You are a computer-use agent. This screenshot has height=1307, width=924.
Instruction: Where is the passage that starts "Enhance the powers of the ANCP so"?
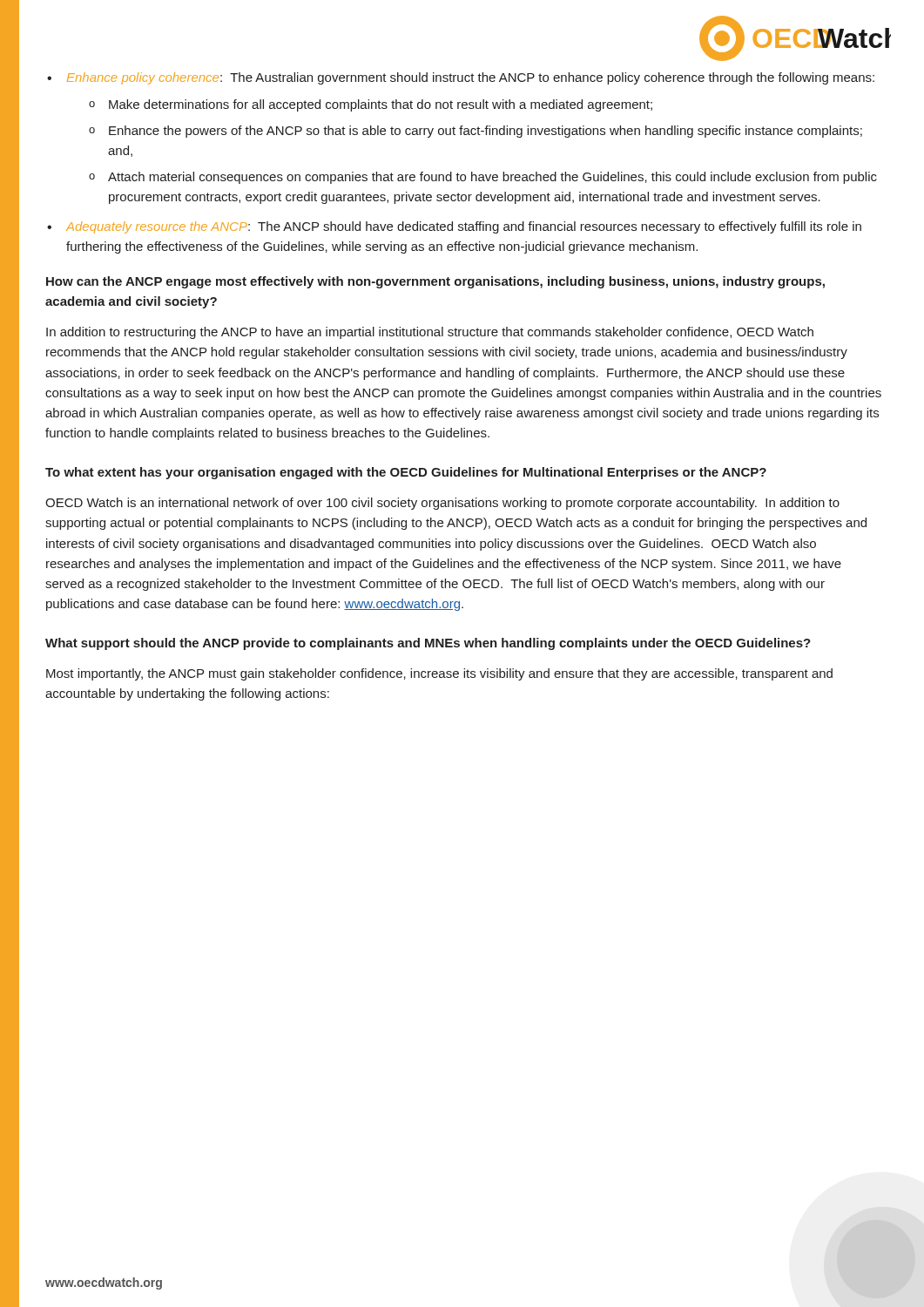[x=485, y=140]
